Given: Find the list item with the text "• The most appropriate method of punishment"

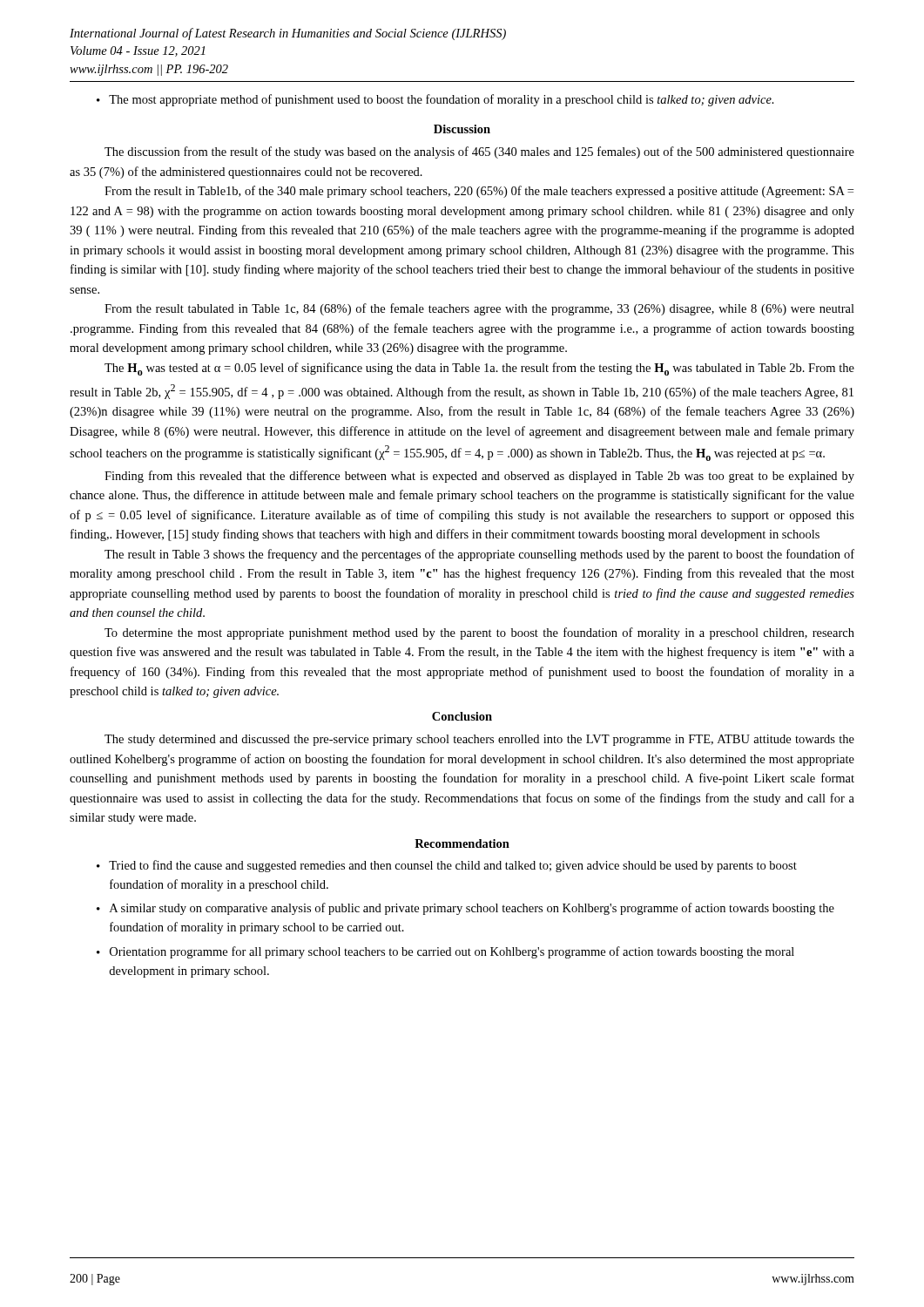Looking at the screenshot, I should [x=435, y=100].
